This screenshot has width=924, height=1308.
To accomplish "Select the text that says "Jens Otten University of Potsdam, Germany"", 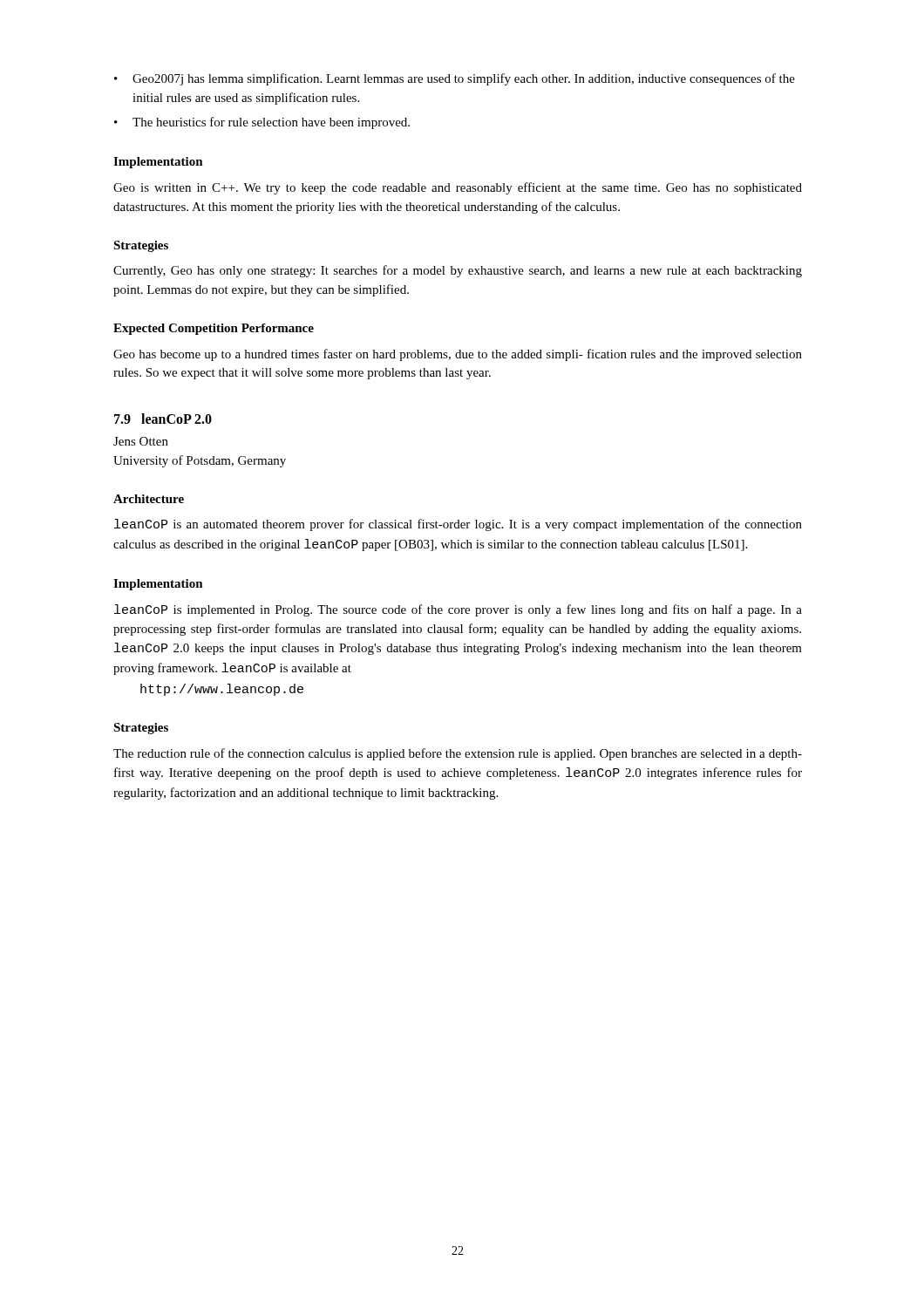I will [200, 451].
